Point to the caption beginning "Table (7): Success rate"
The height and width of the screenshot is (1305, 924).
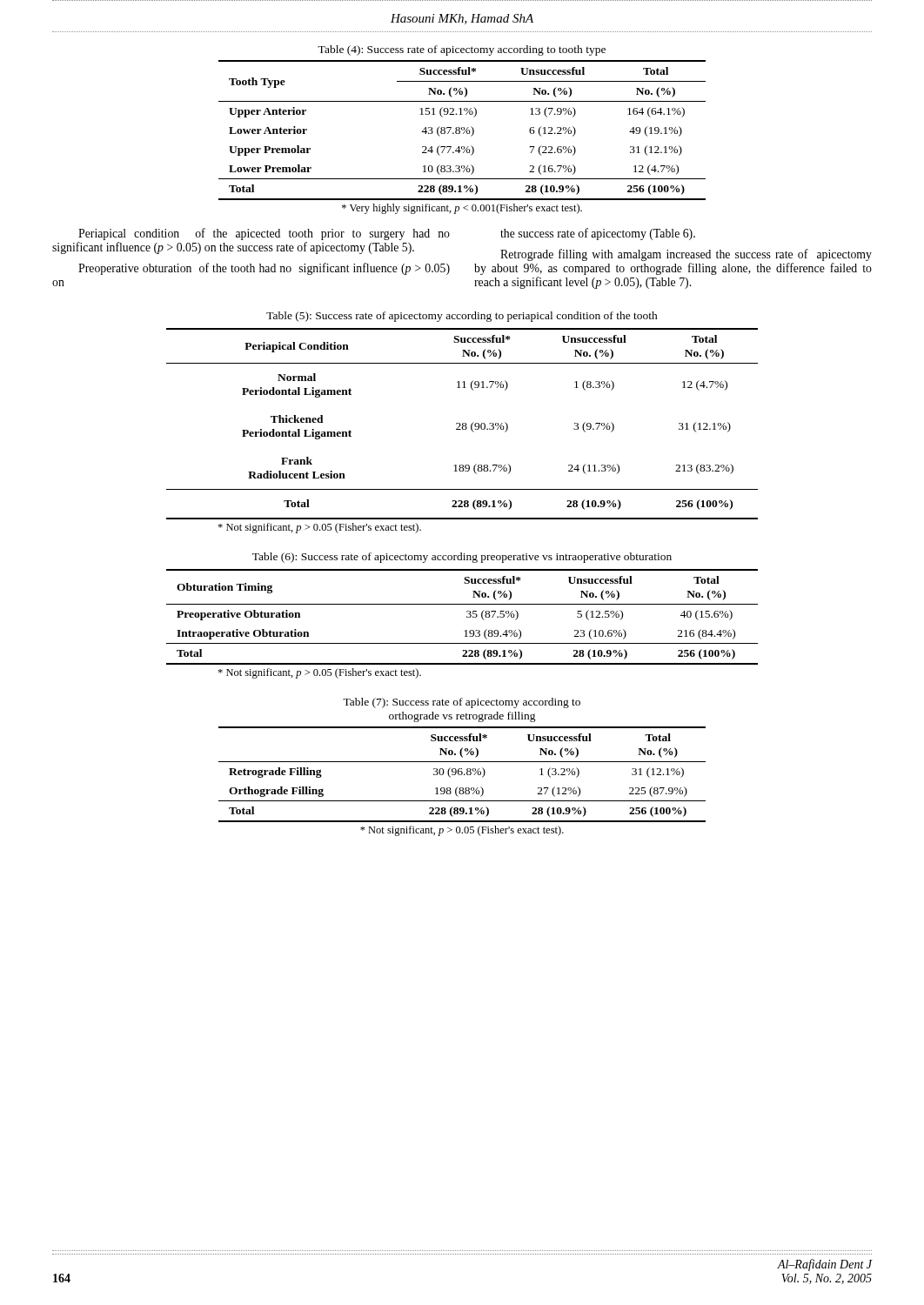(462, 709)
